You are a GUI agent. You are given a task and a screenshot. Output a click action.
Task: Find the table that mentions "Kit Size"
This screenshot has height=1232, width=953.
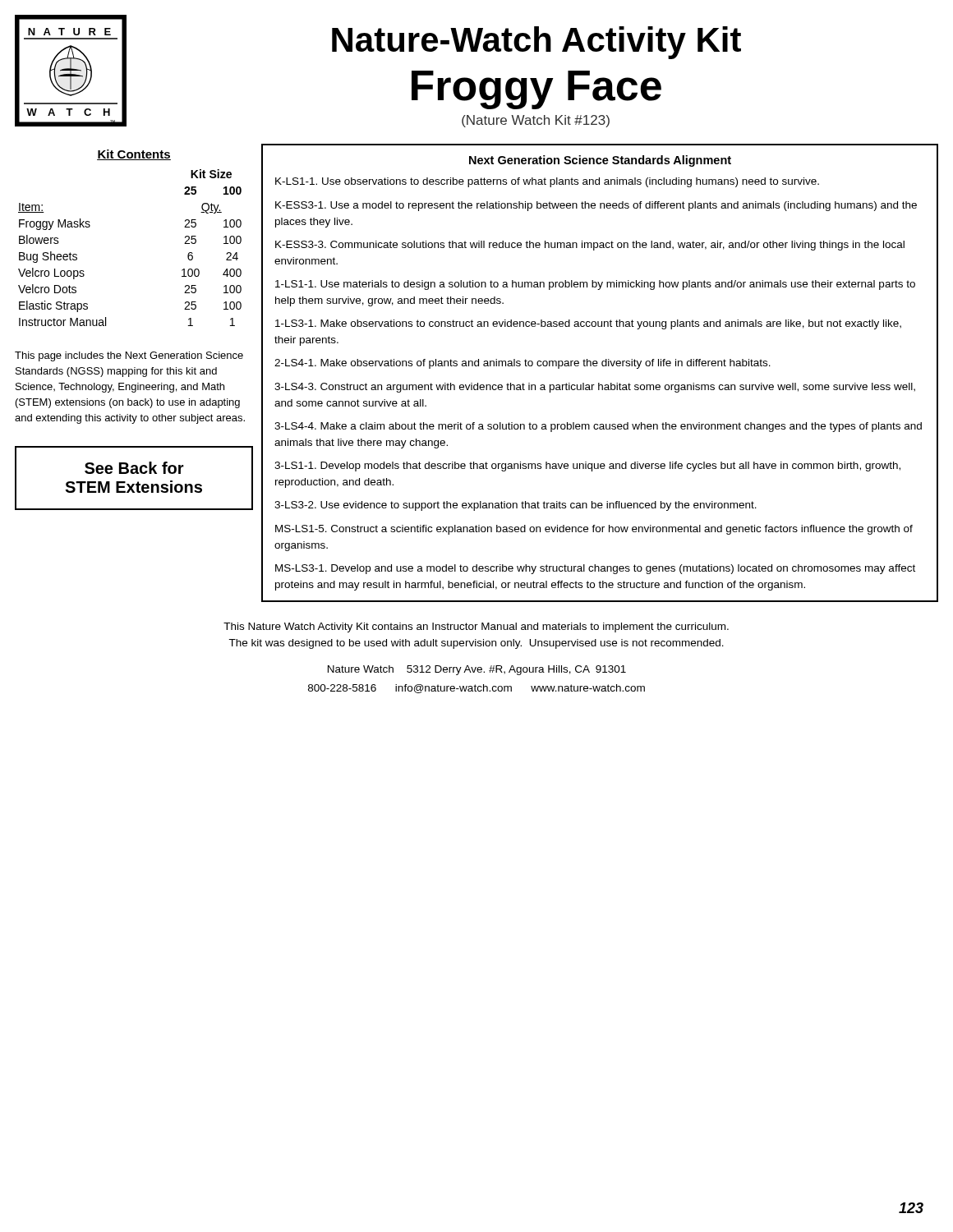tap(134, 239)
